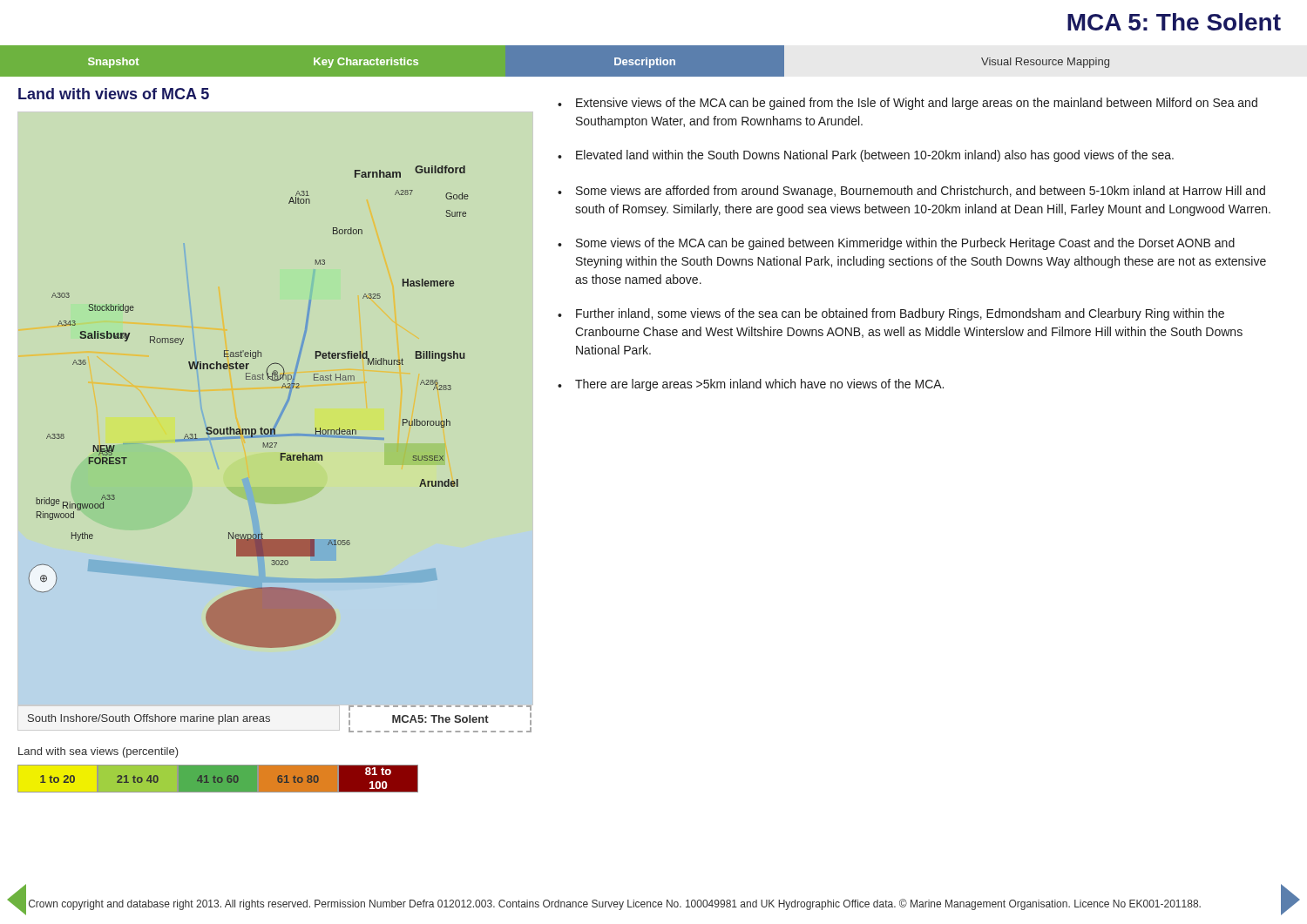
Task: Point to the region starting "• Extensive views"
Action: pyautogui.click(x=919, y=245)
